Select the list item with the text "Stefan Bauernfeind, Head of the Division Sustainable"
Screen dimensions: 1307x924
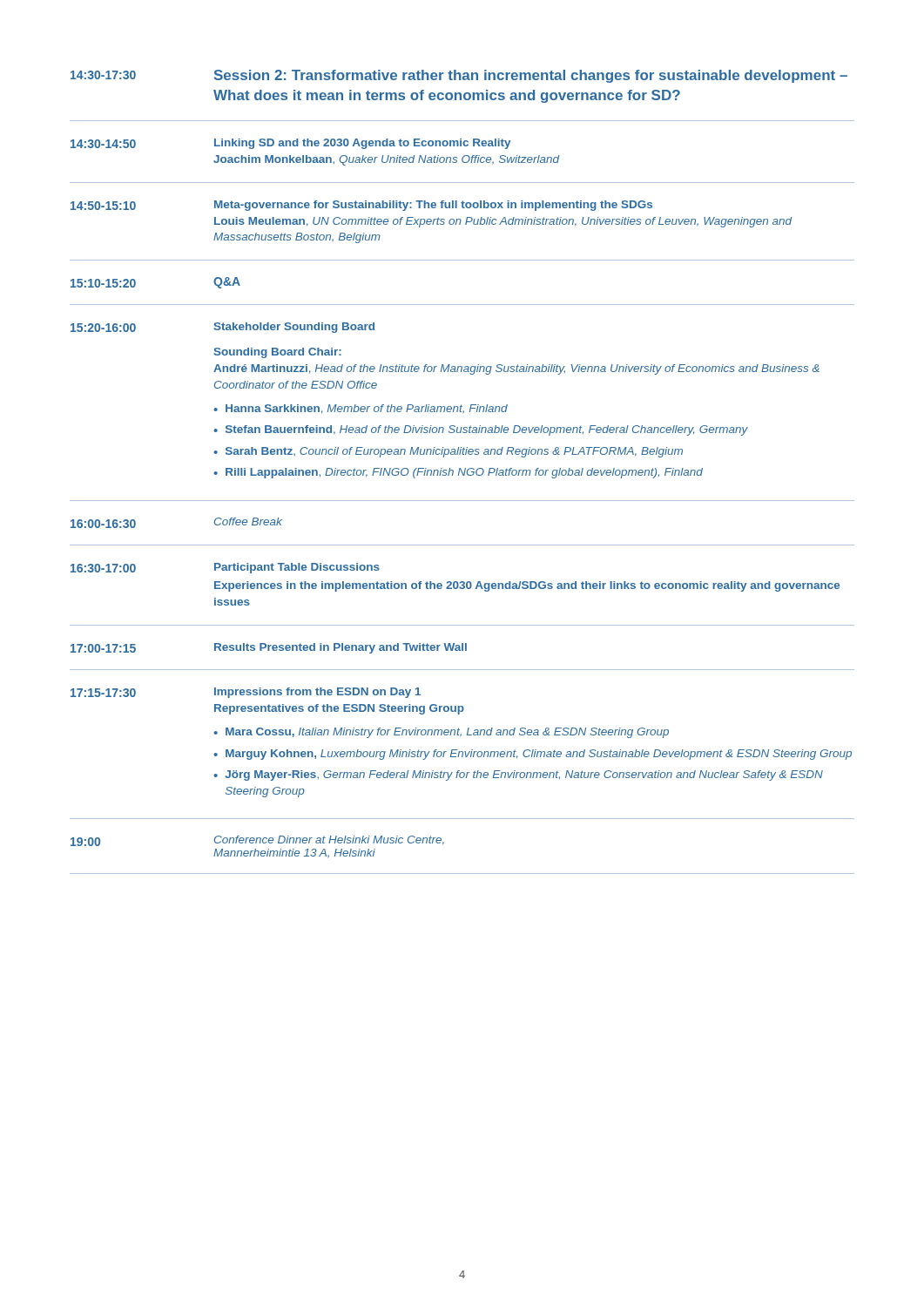(x=486, y=430)
